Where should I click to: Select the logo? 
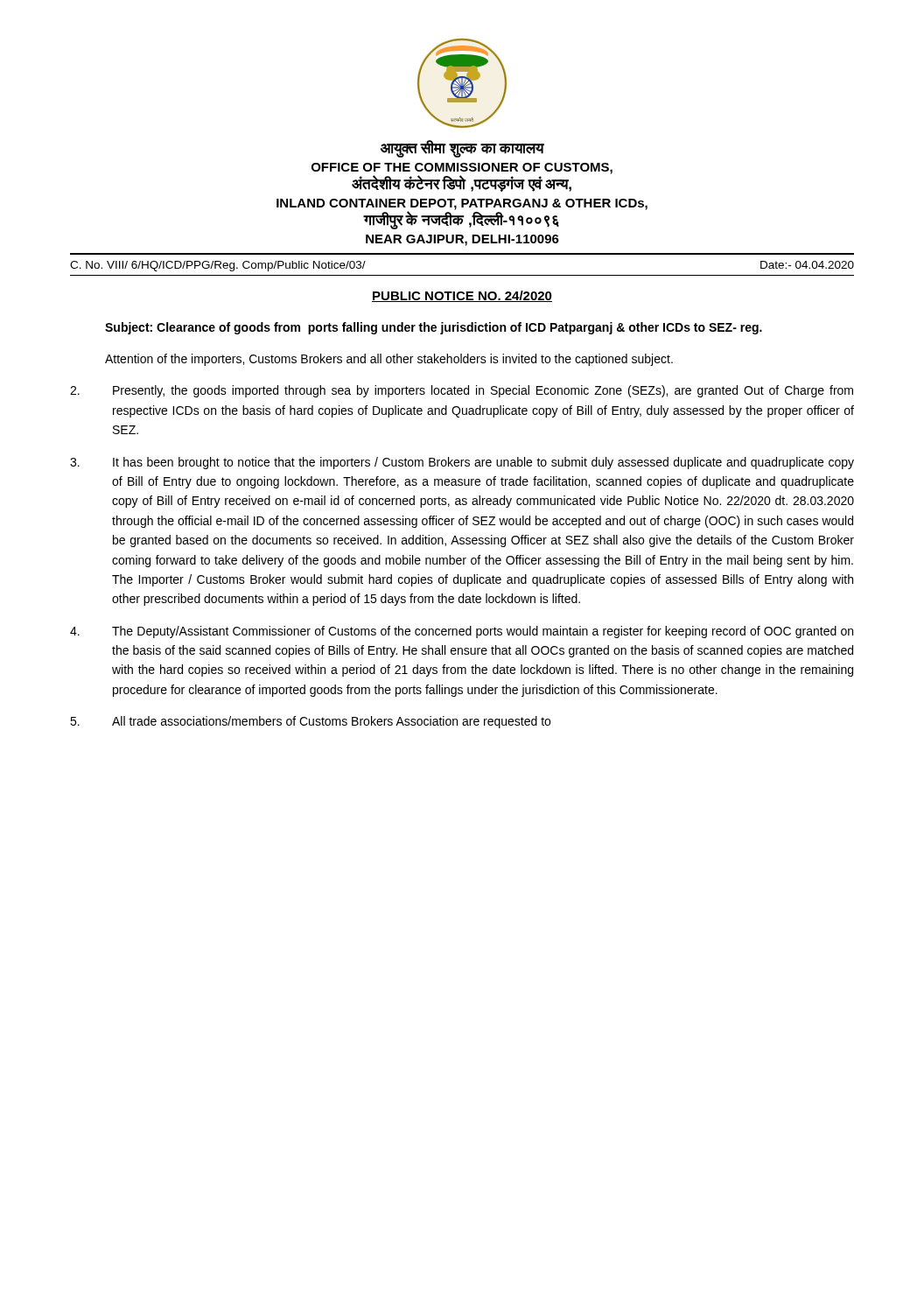tap(462, 85)
